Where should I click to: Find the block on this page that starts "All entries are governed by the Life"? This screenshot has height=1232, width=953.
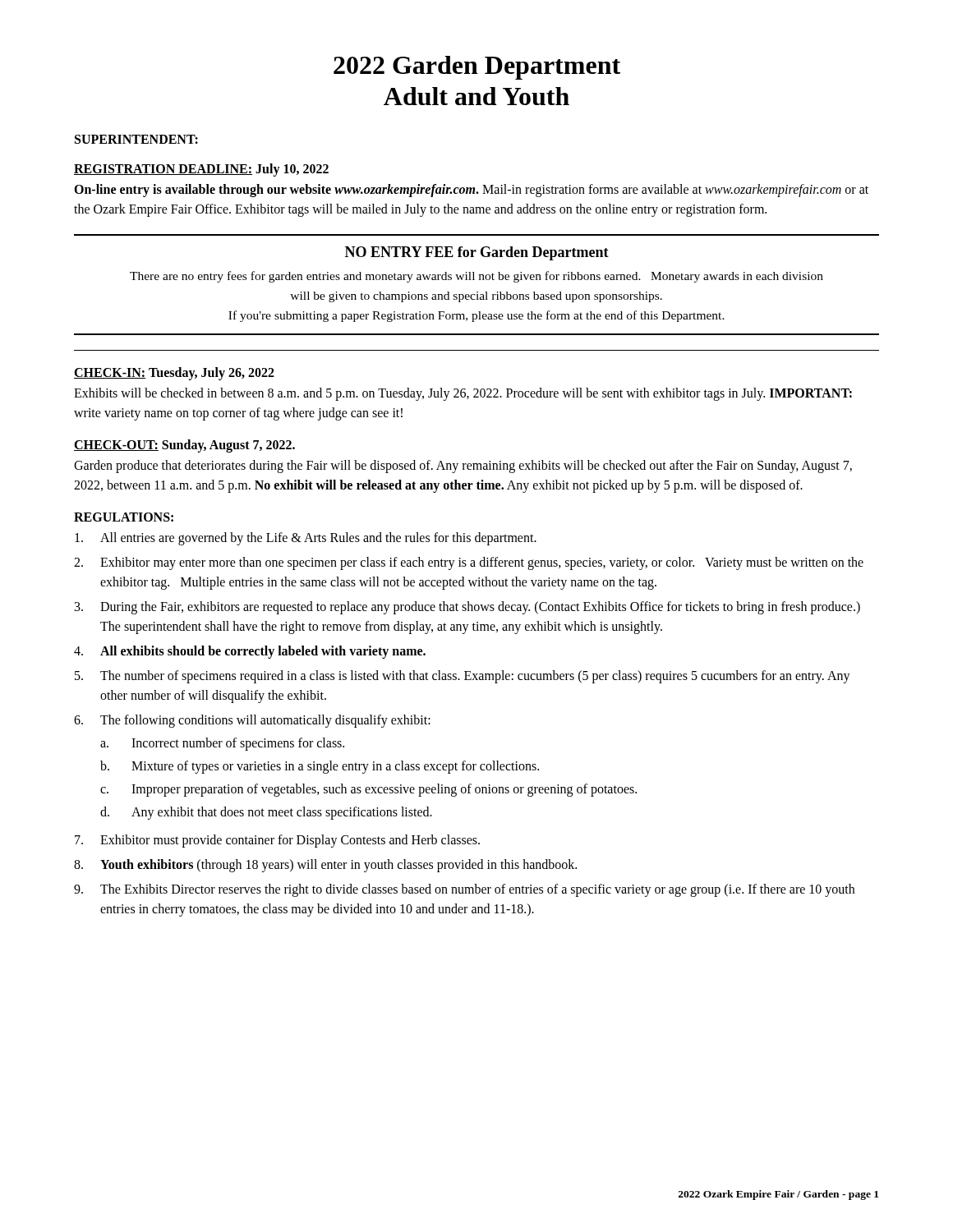[476, 538]
